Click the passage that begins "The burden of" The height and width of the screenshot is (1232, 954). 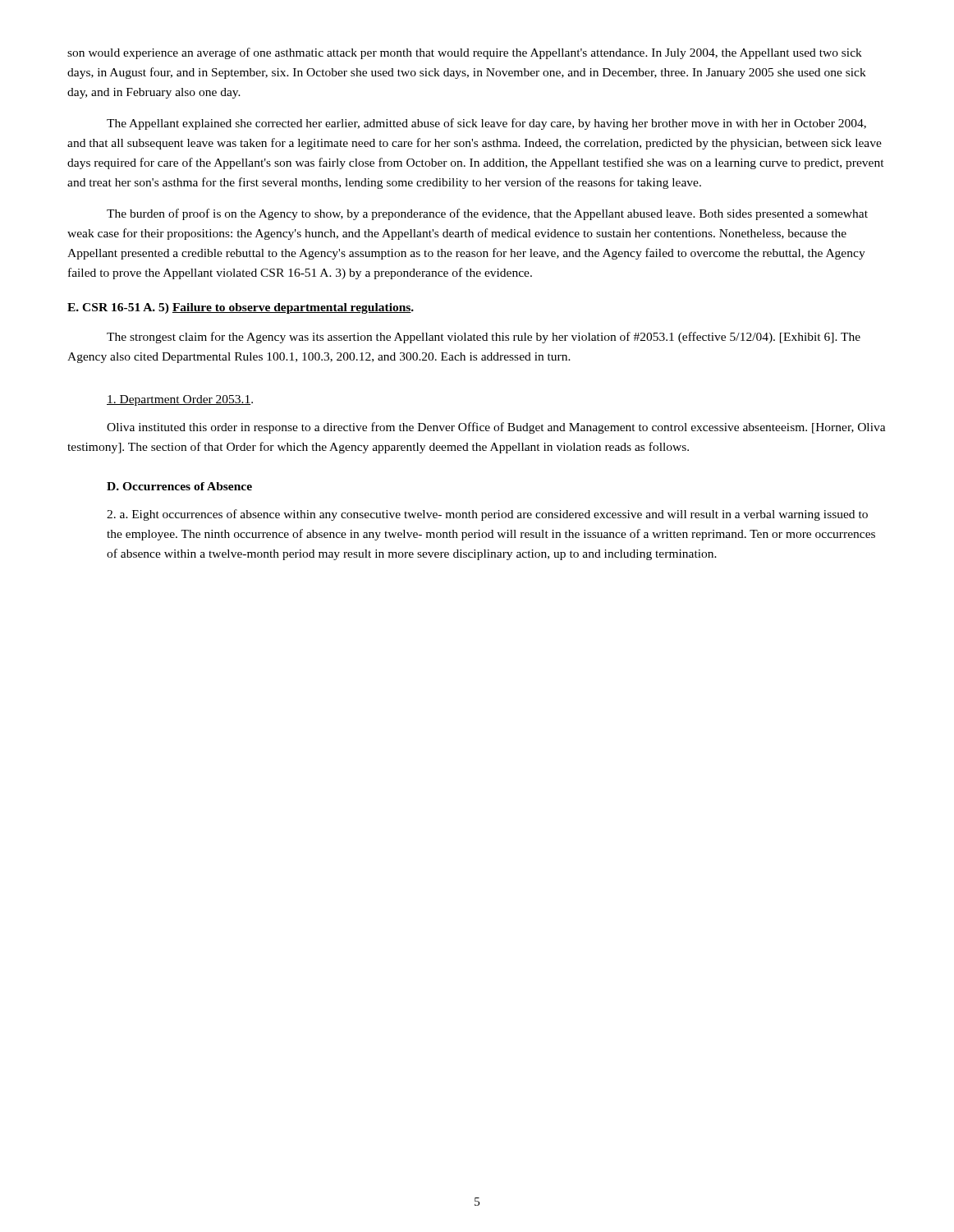tap(477, 243)
